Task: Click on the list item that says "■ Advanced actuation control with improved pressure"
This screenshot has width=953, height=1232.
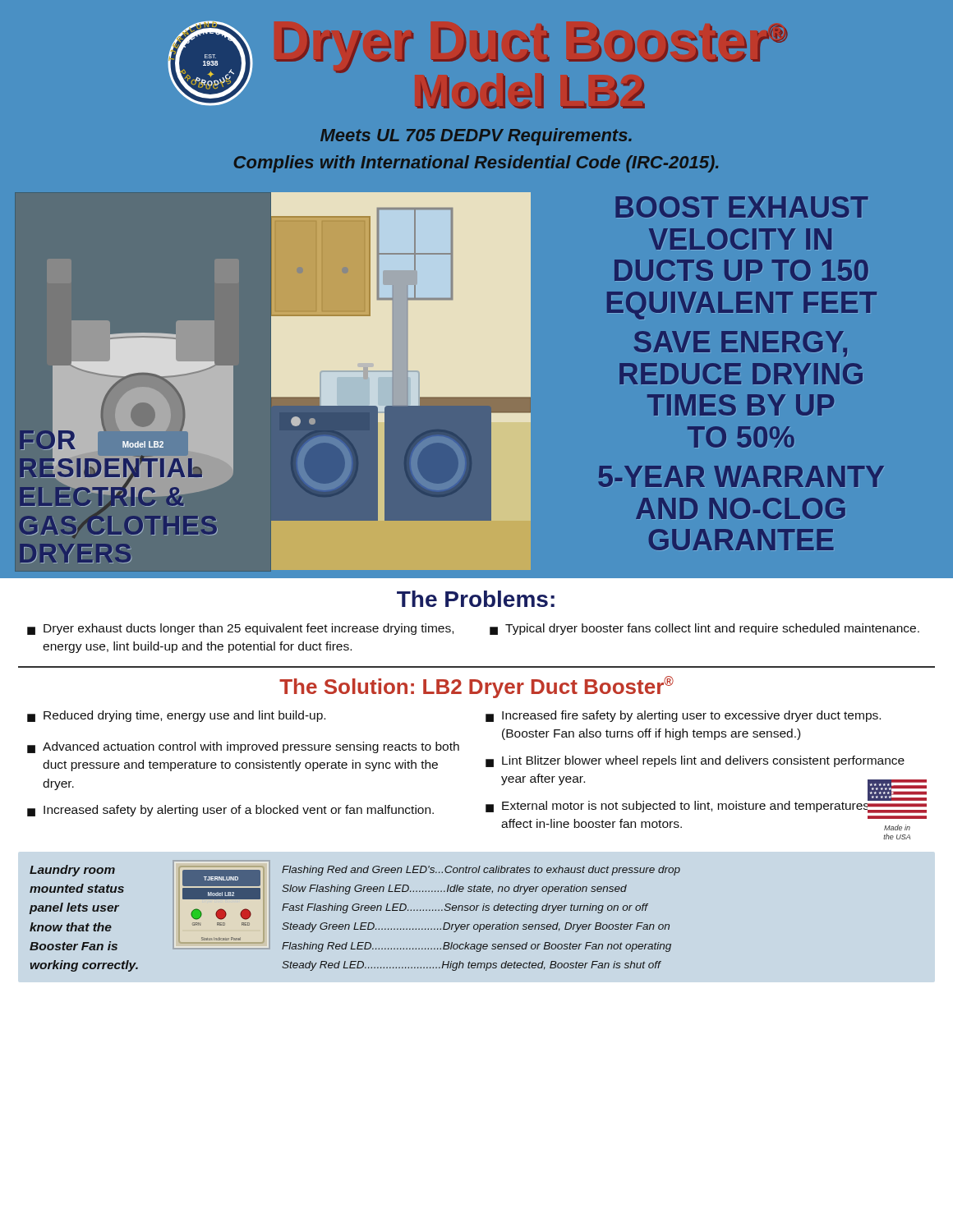Action: coord(247,765)
